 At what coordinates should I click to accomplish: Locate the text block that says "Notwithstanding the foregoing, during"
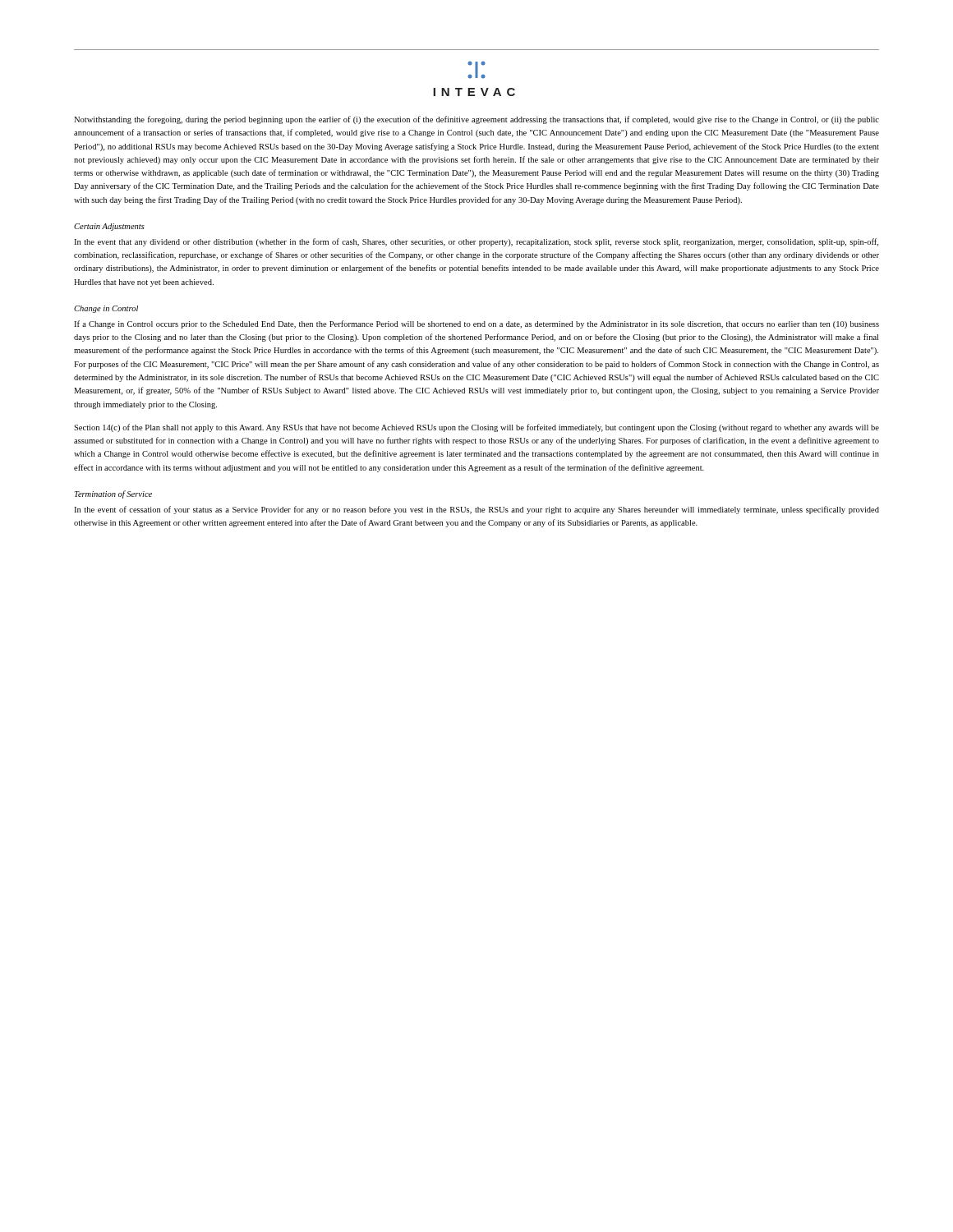click(x=476, y=160)
